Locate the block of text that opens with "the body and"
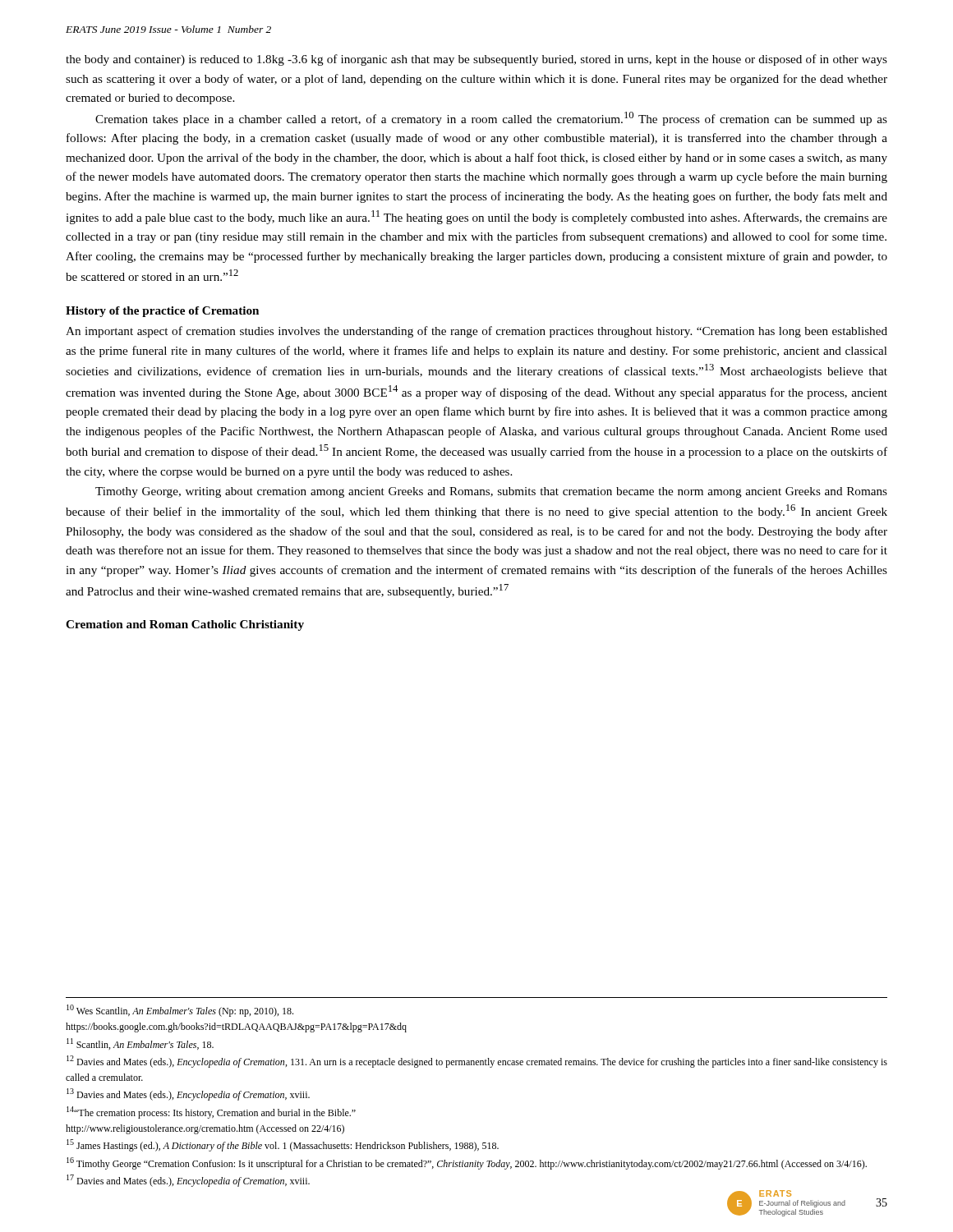The width and height of the screenshot is (953, 1232). (x=476, y=168)
